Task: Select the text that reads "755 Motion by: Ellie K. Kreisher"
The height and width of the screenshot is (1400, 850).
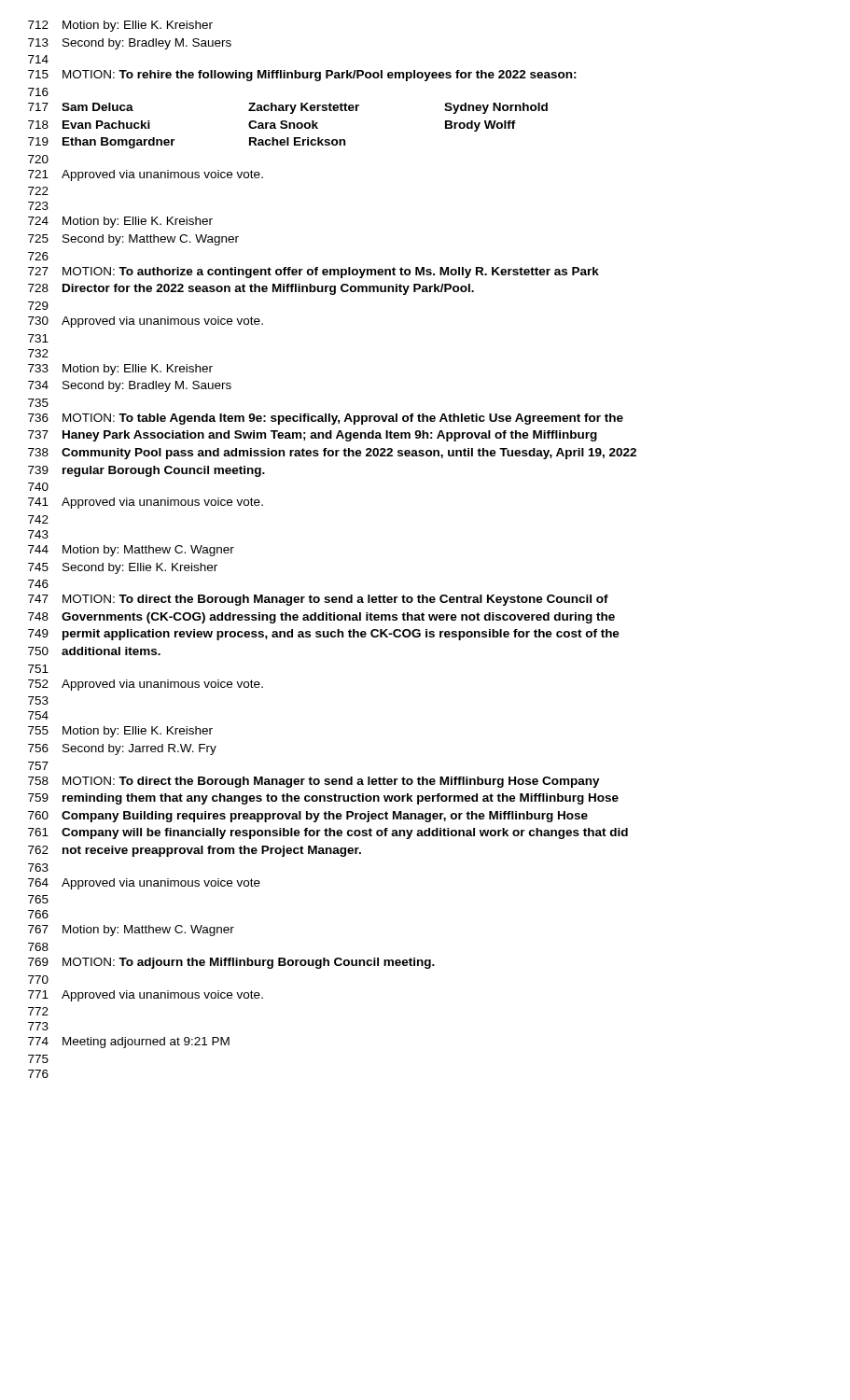Action: (120, 732)
